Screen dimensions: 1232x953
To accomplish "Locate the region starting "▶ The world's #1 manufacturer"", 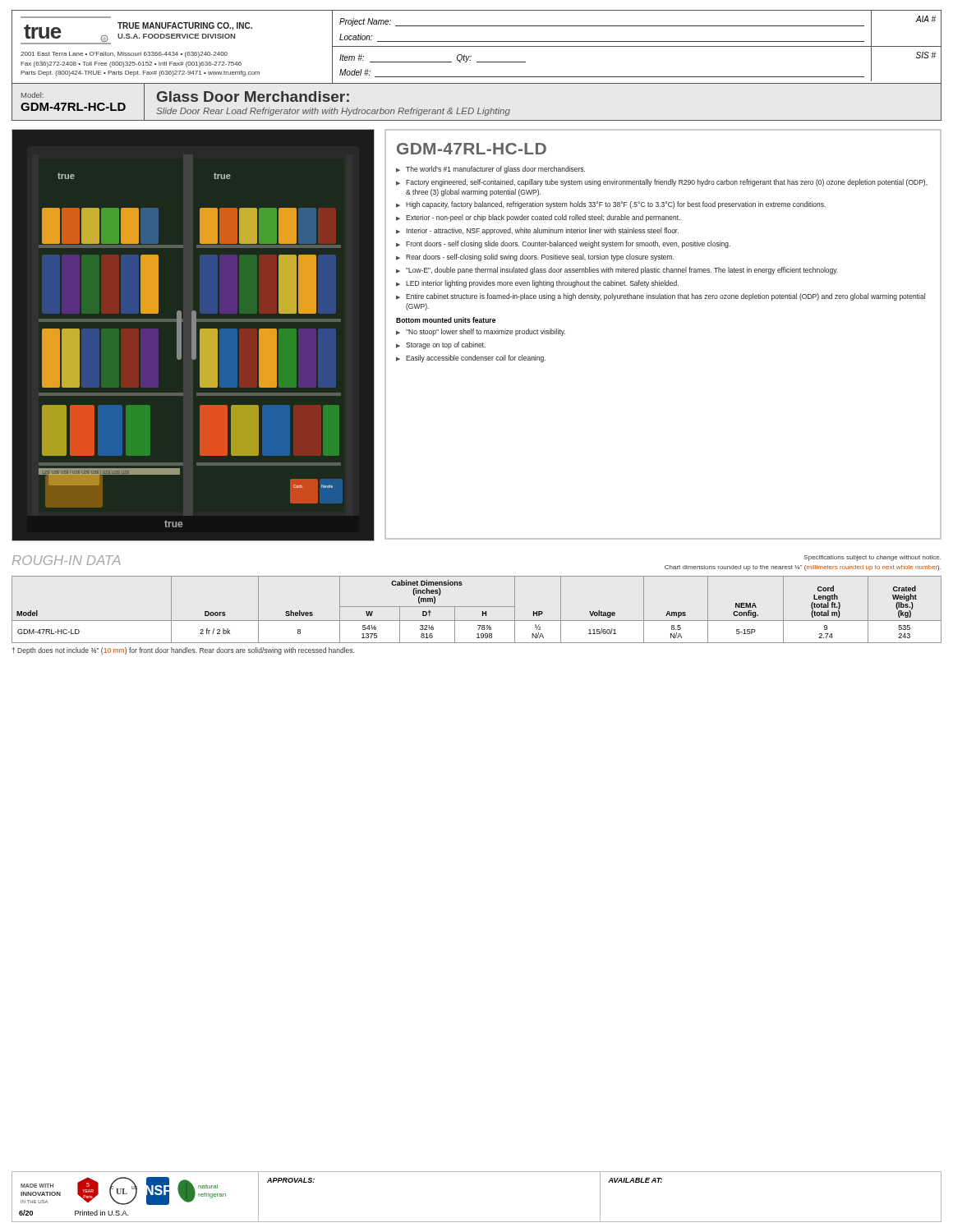I will 491,169.
